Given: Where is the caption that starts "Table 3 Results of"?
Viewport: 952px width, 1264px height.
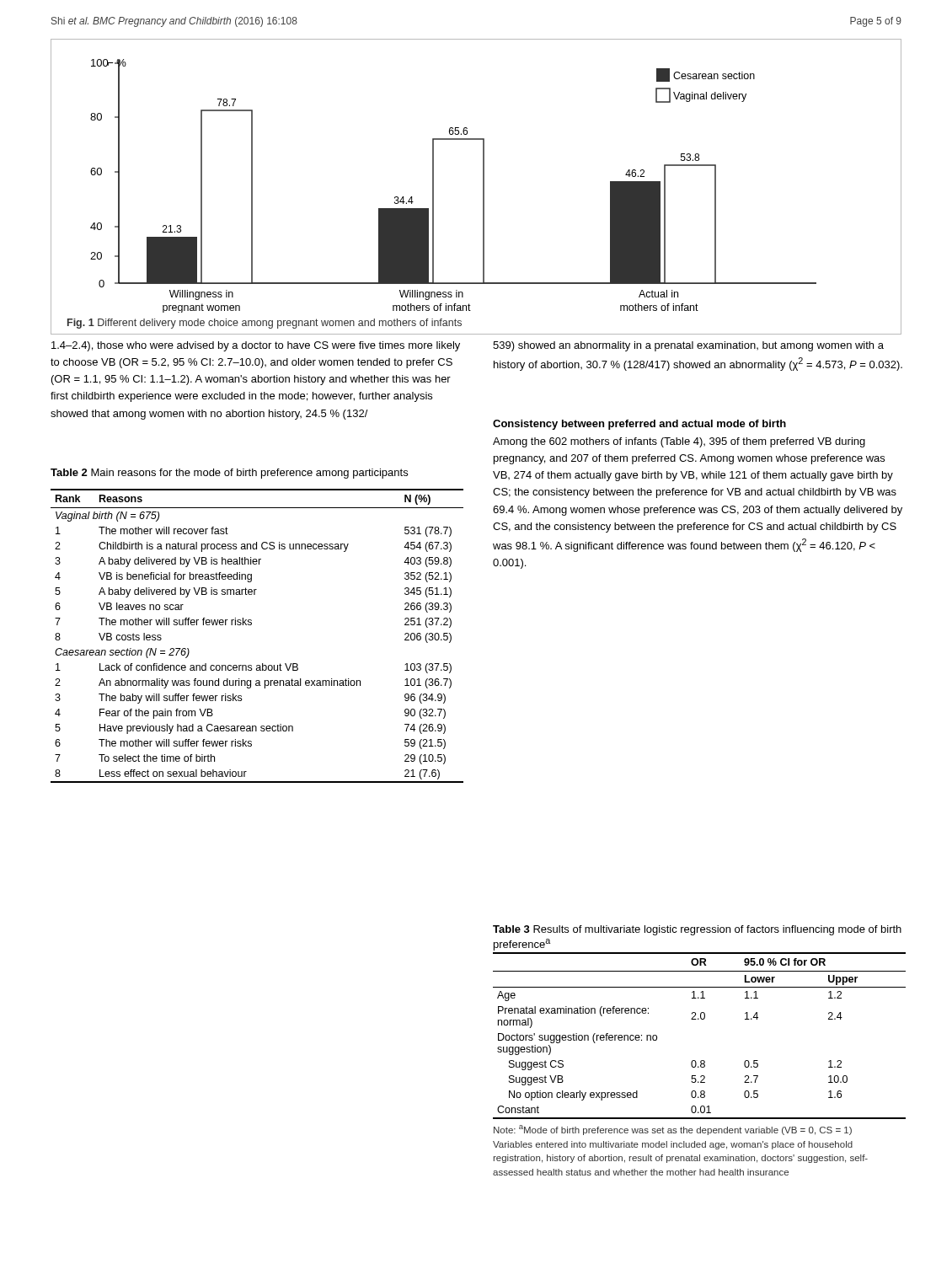Looking at the screenshot, I should 697,937.
